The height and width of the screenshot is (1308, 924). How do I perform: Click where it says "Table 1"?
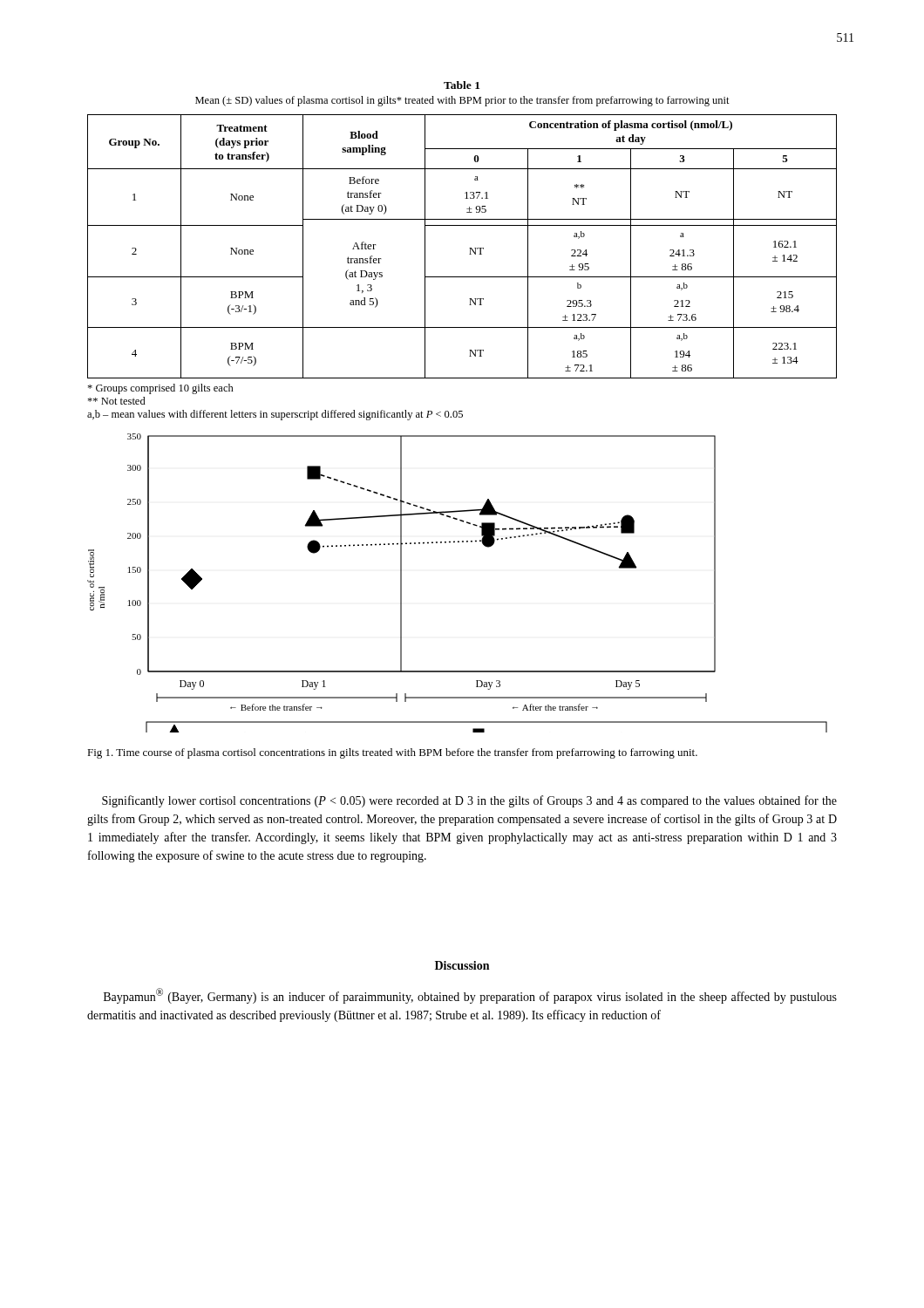coord(462,85)
